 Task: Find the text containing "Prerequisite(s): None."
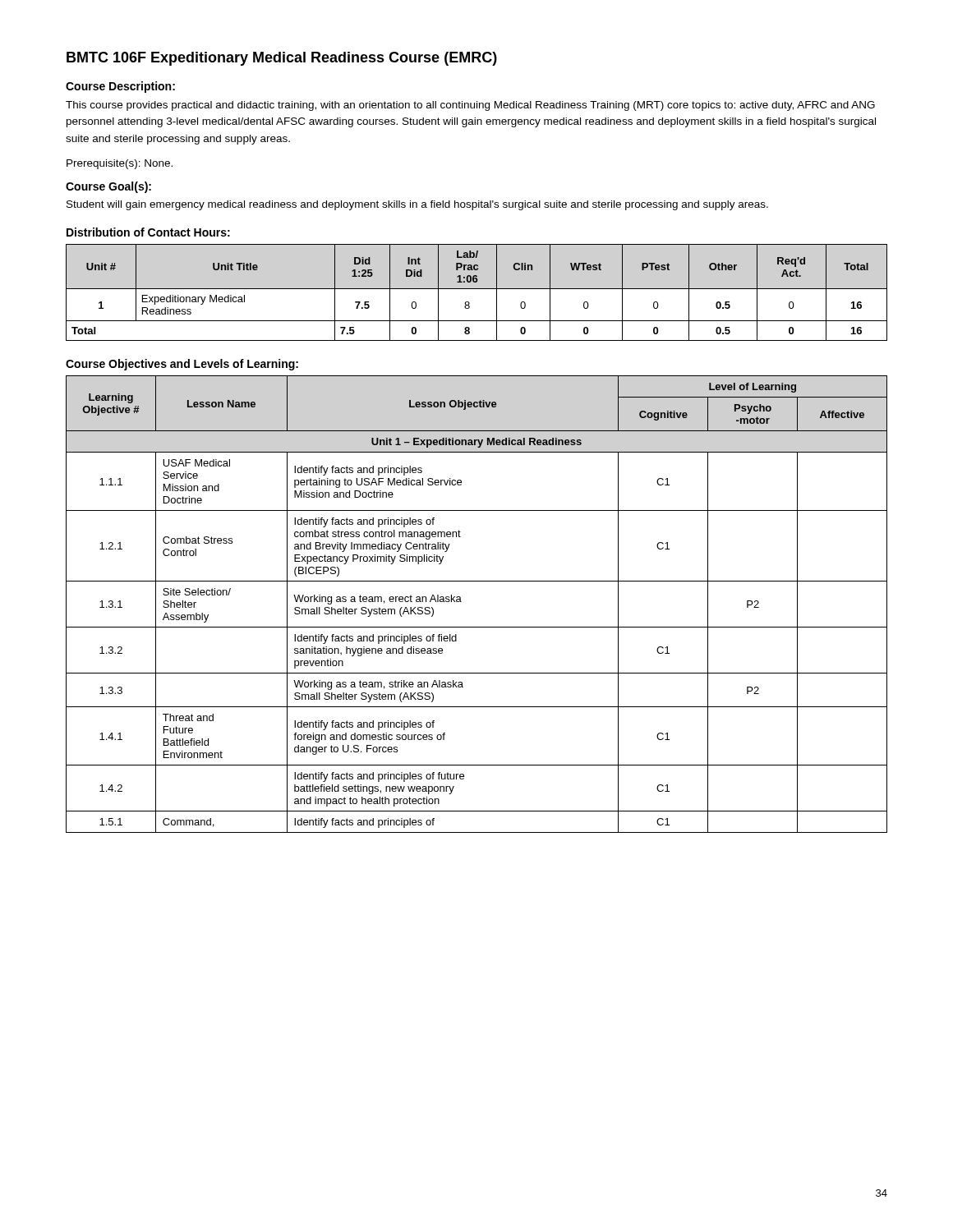(120, 163)
